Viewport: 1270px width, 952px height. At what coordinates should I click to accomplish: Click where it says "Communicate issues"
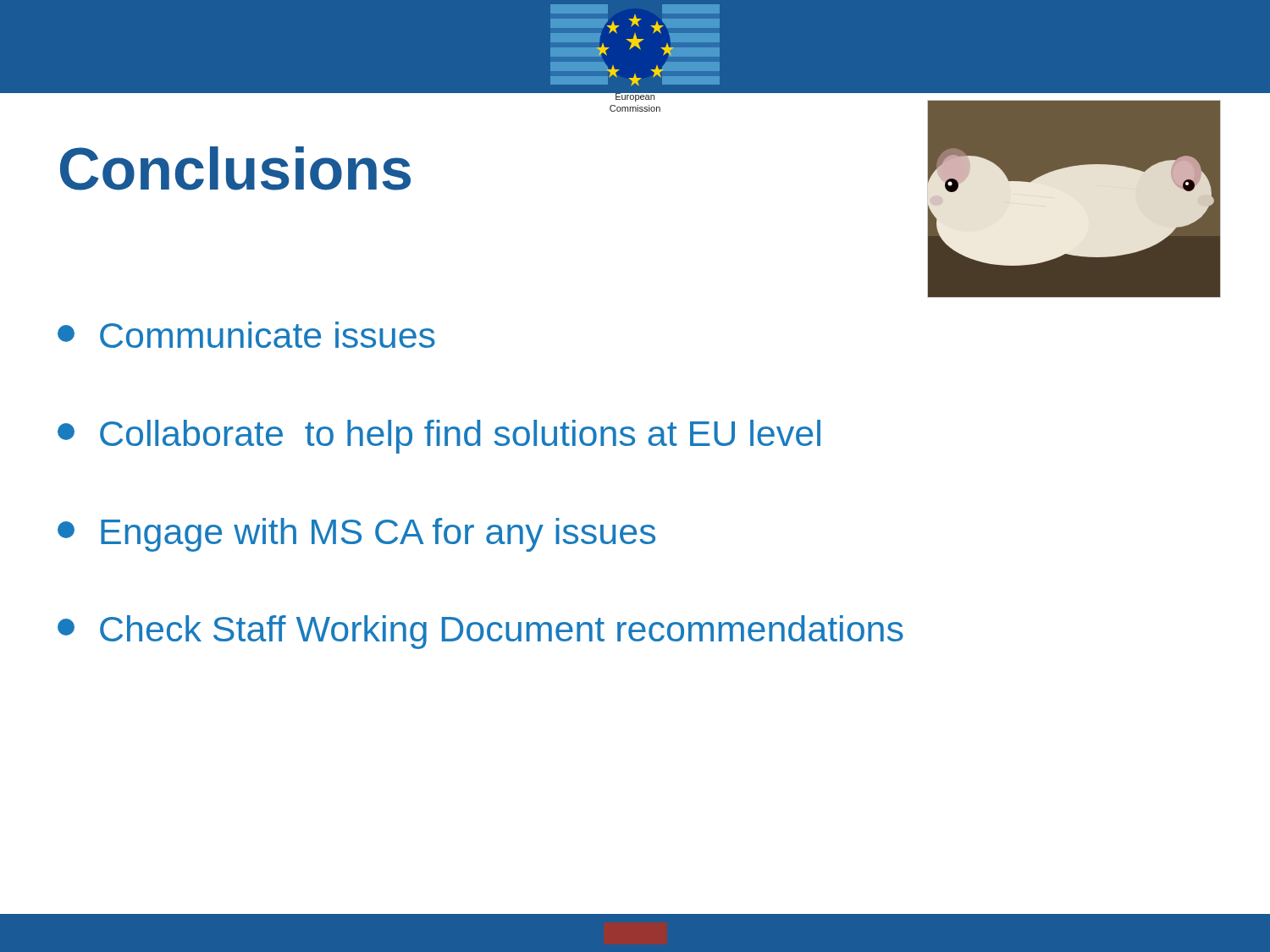click(247, 336)
